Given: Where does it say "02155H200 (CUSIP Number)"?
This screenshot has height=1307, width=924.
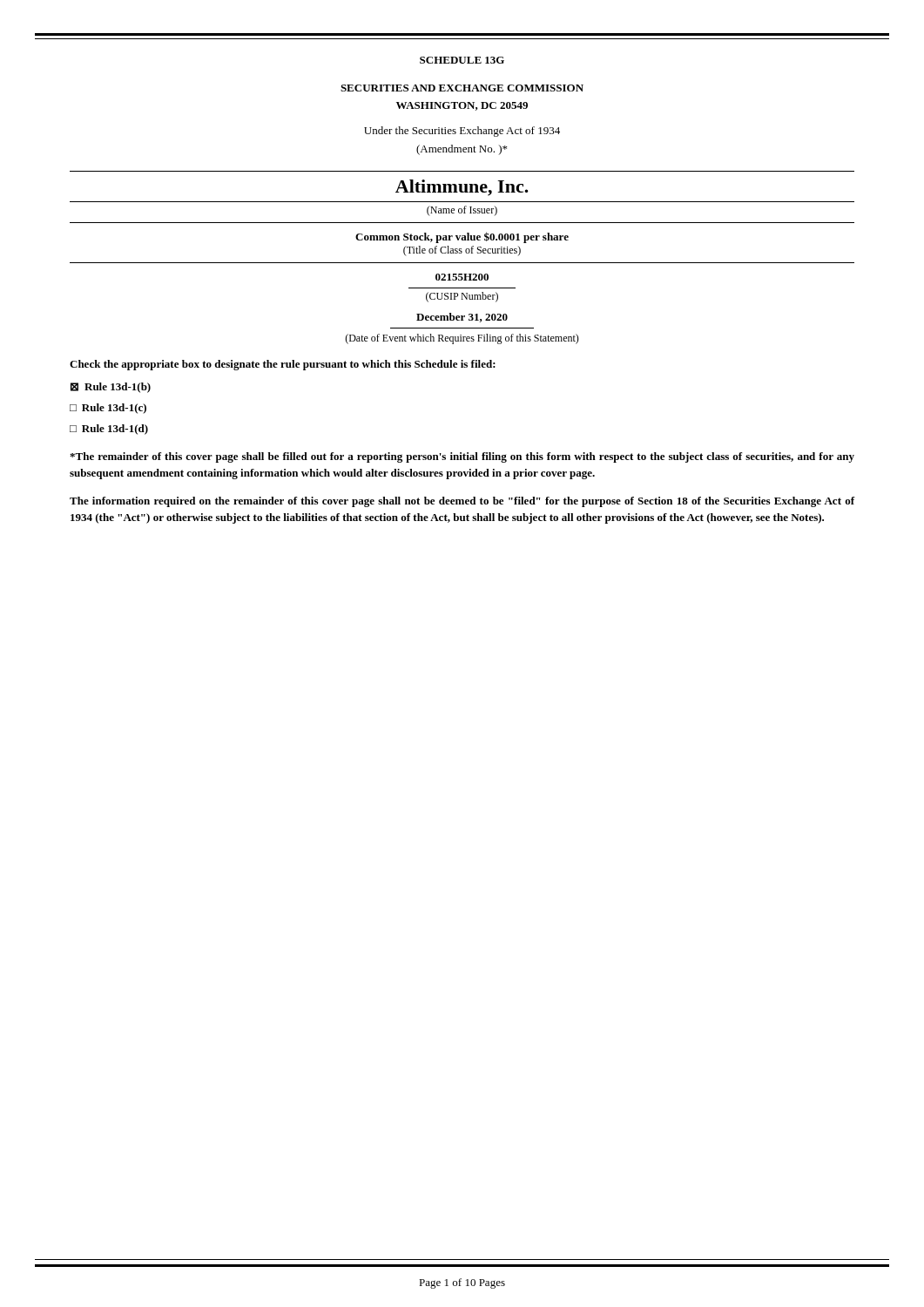Looking at the screenshot, I should pos(462,286).
